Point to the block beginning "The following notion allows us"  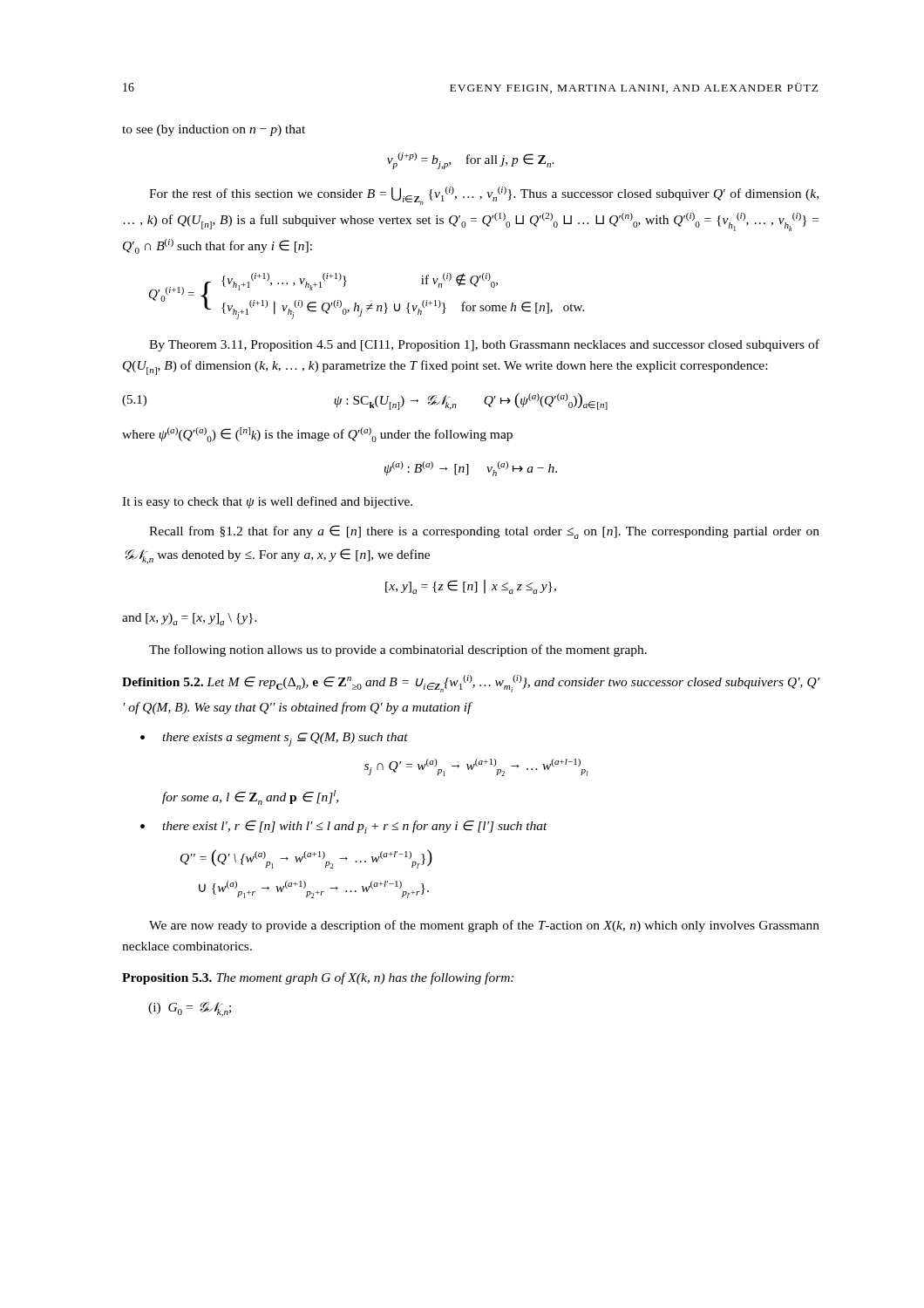pos(471,649)
